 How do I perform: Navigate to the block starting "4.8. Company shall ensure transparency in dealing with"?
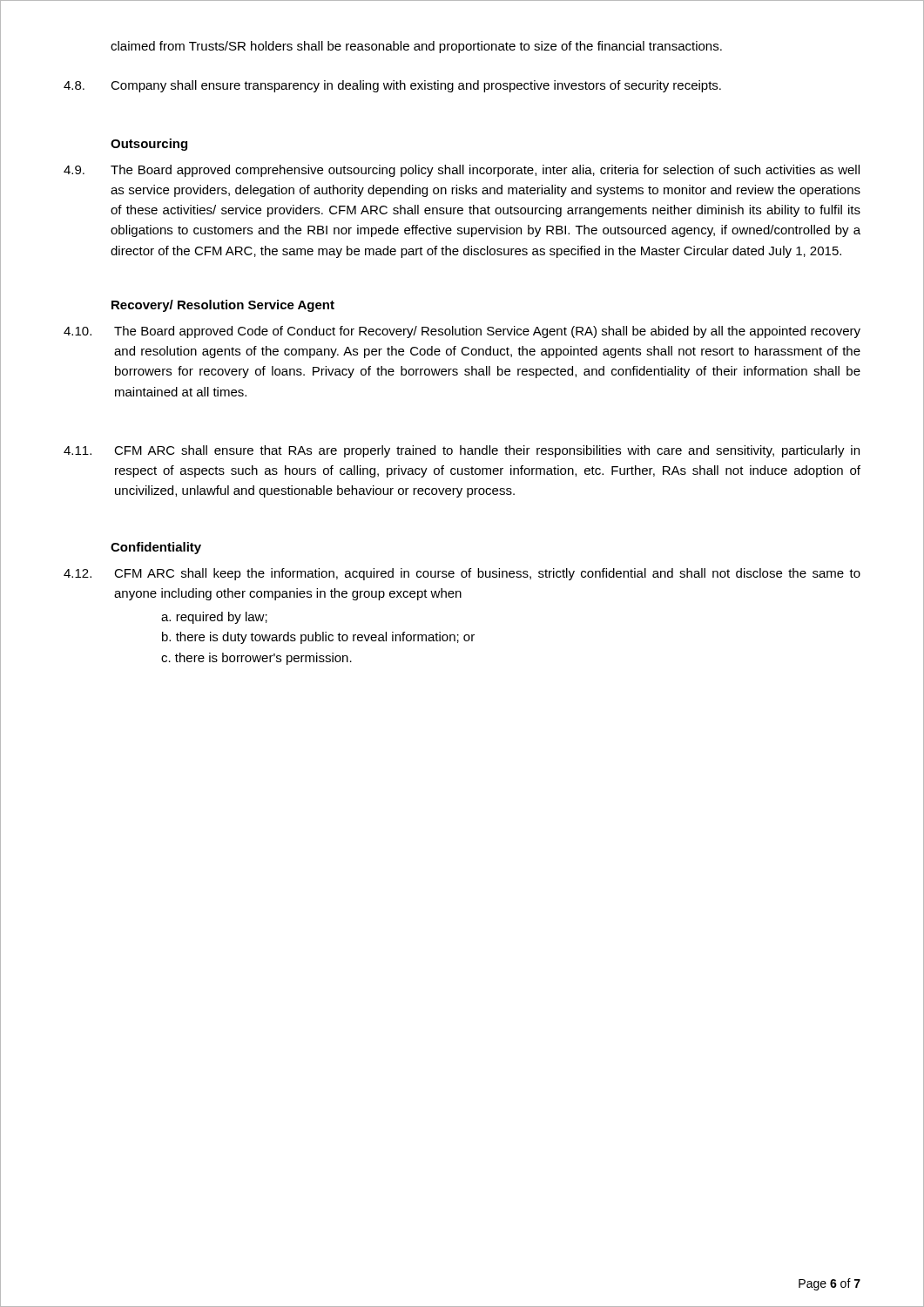click(462, 85)
